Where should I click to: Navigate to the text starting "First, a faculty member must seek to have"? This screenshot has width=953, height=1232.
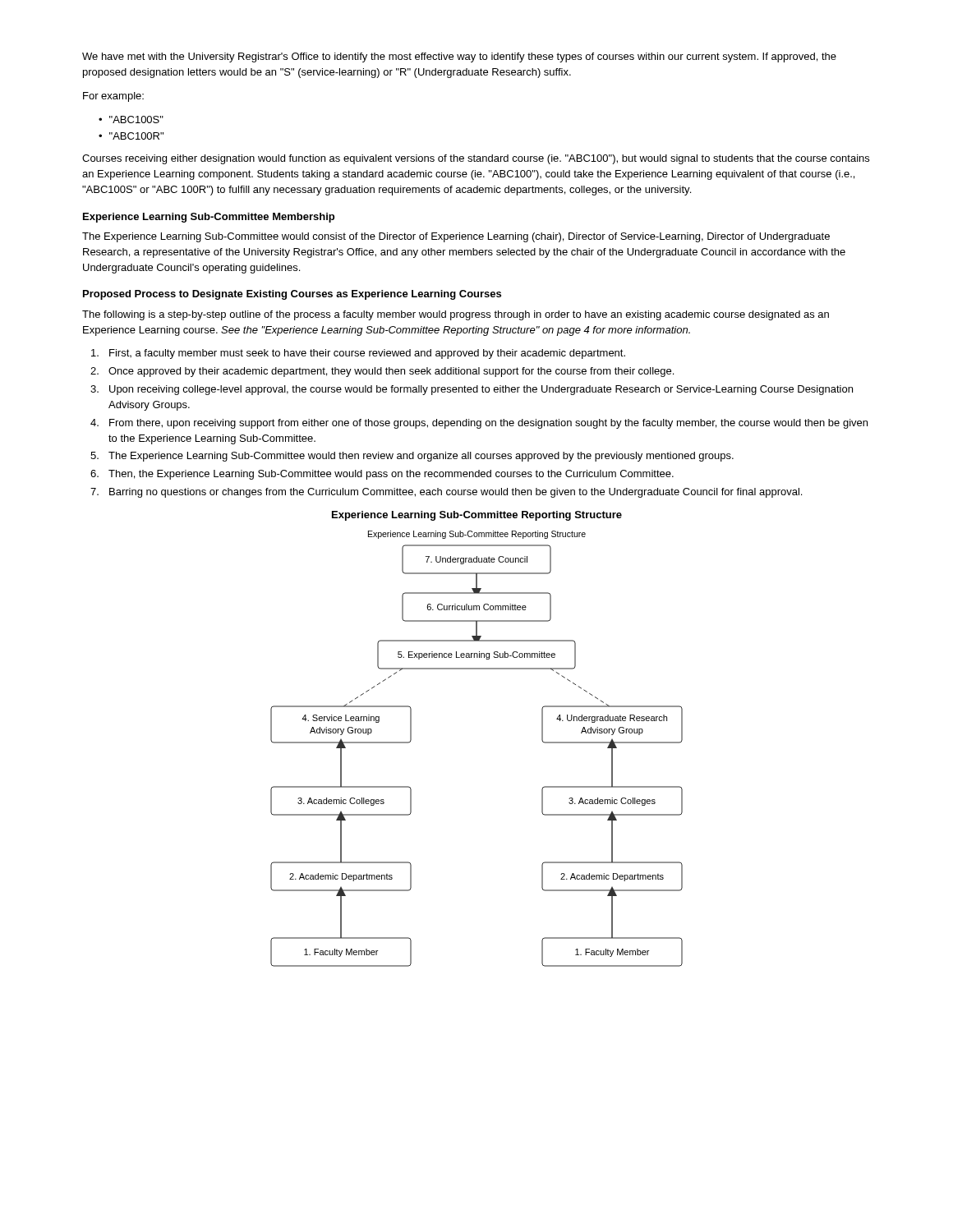481,354
